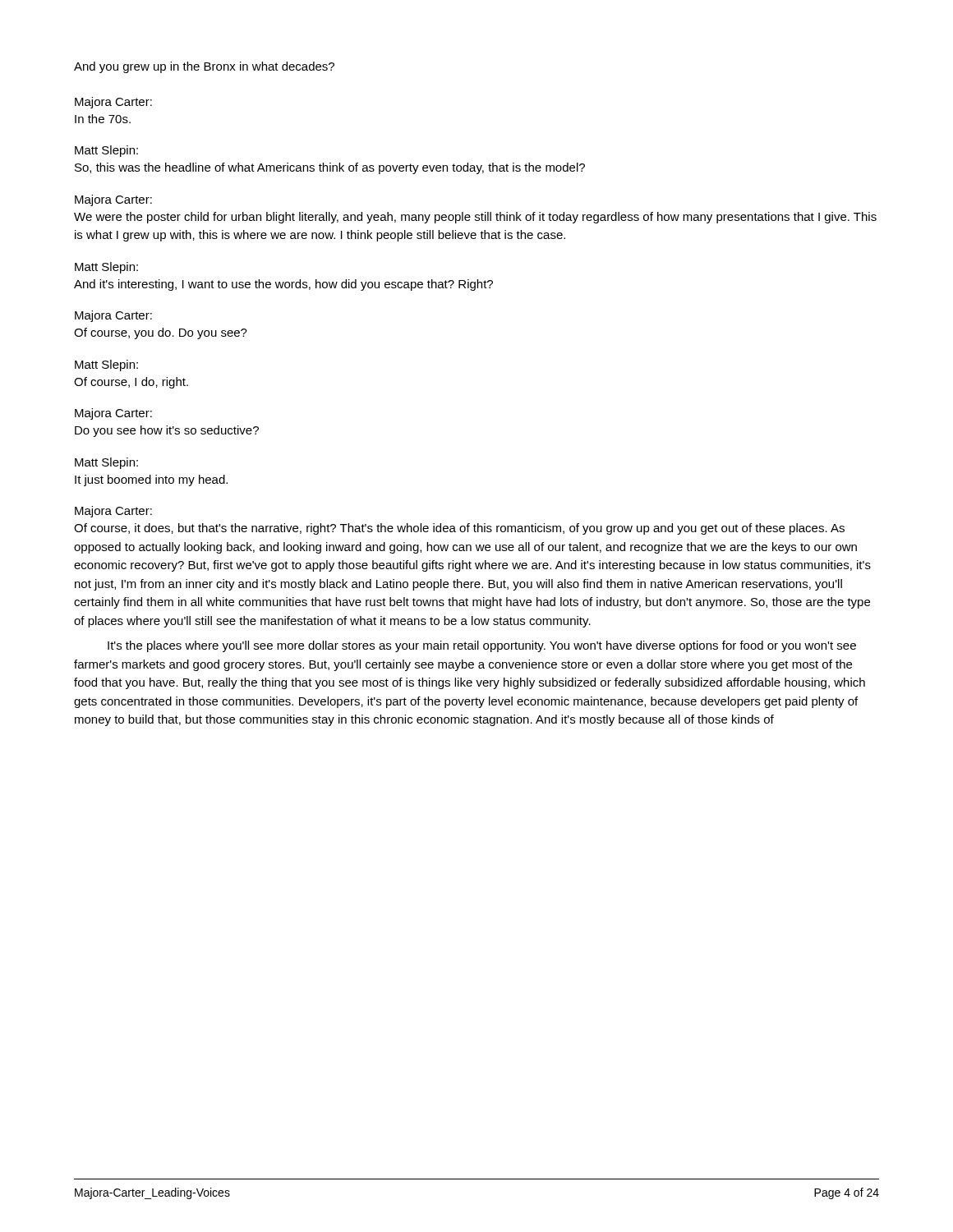This screenshot has width=953, height=1232.
Task: Click on the text block starting "So, this was the headline of what Americans"
Action: click(x=330, y=167)
